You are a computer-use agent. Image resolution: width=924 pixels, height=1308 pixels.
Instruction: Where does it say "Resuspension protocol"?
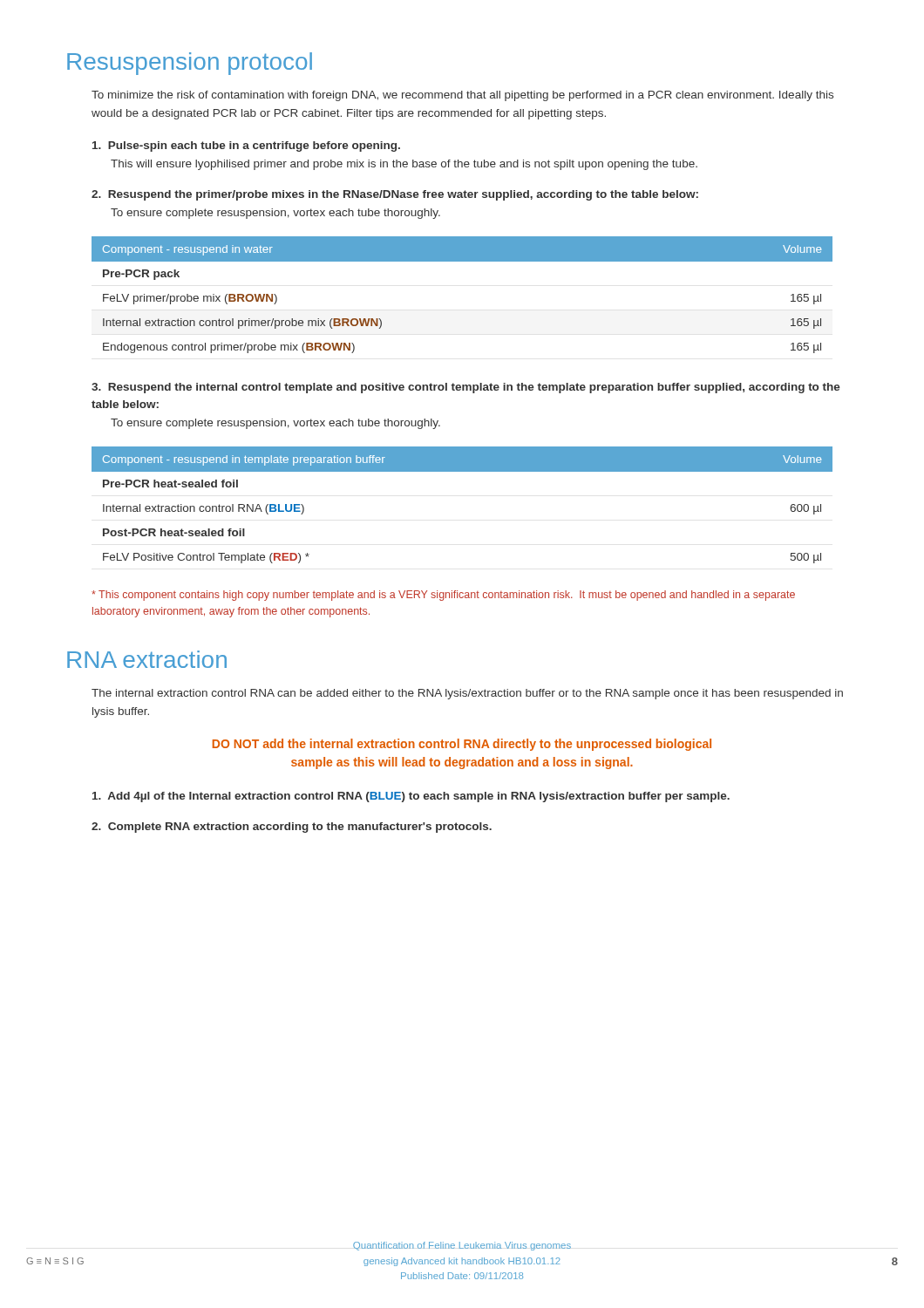190,64
